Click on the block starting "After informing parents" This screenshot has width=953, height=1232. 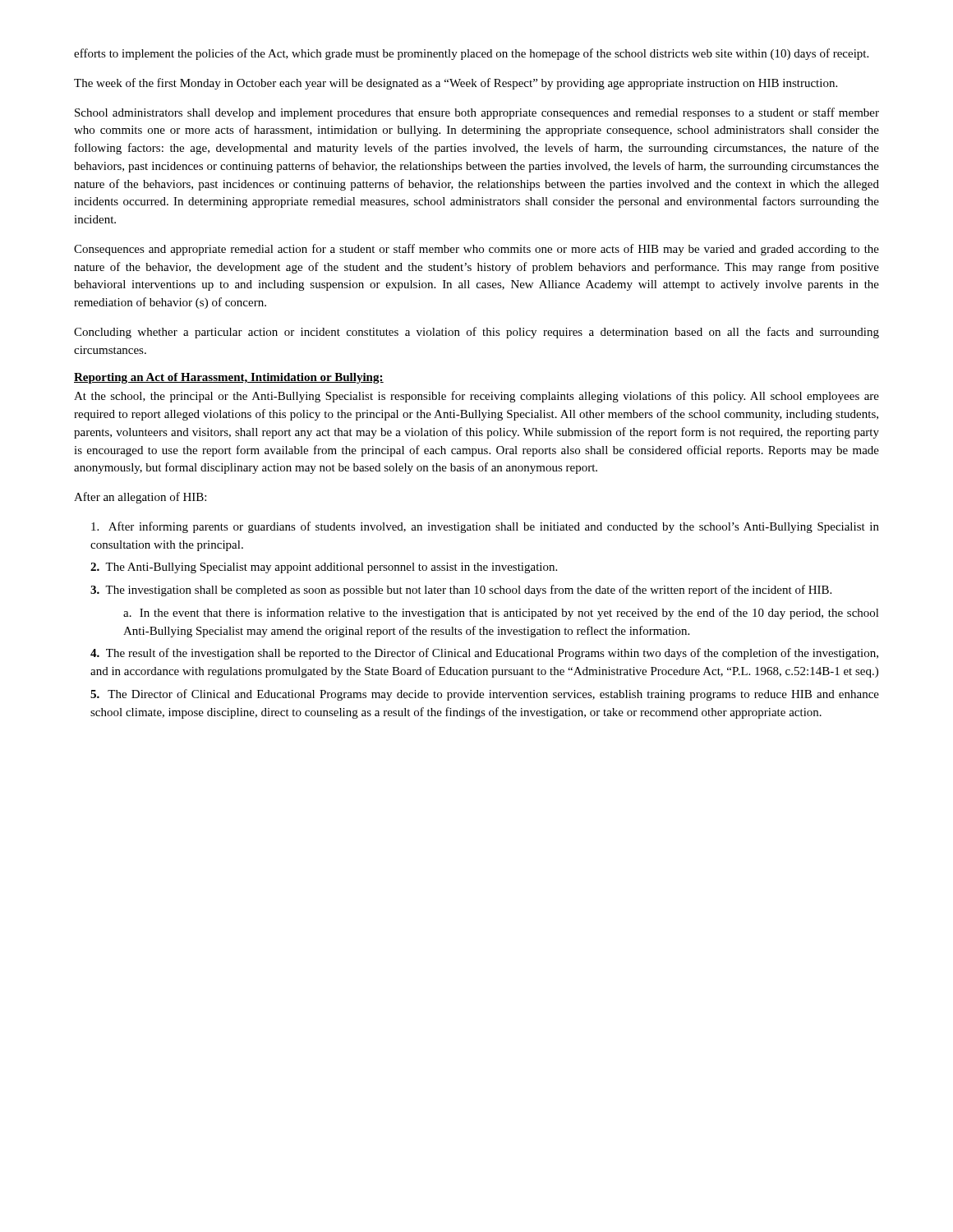point(485,535)
